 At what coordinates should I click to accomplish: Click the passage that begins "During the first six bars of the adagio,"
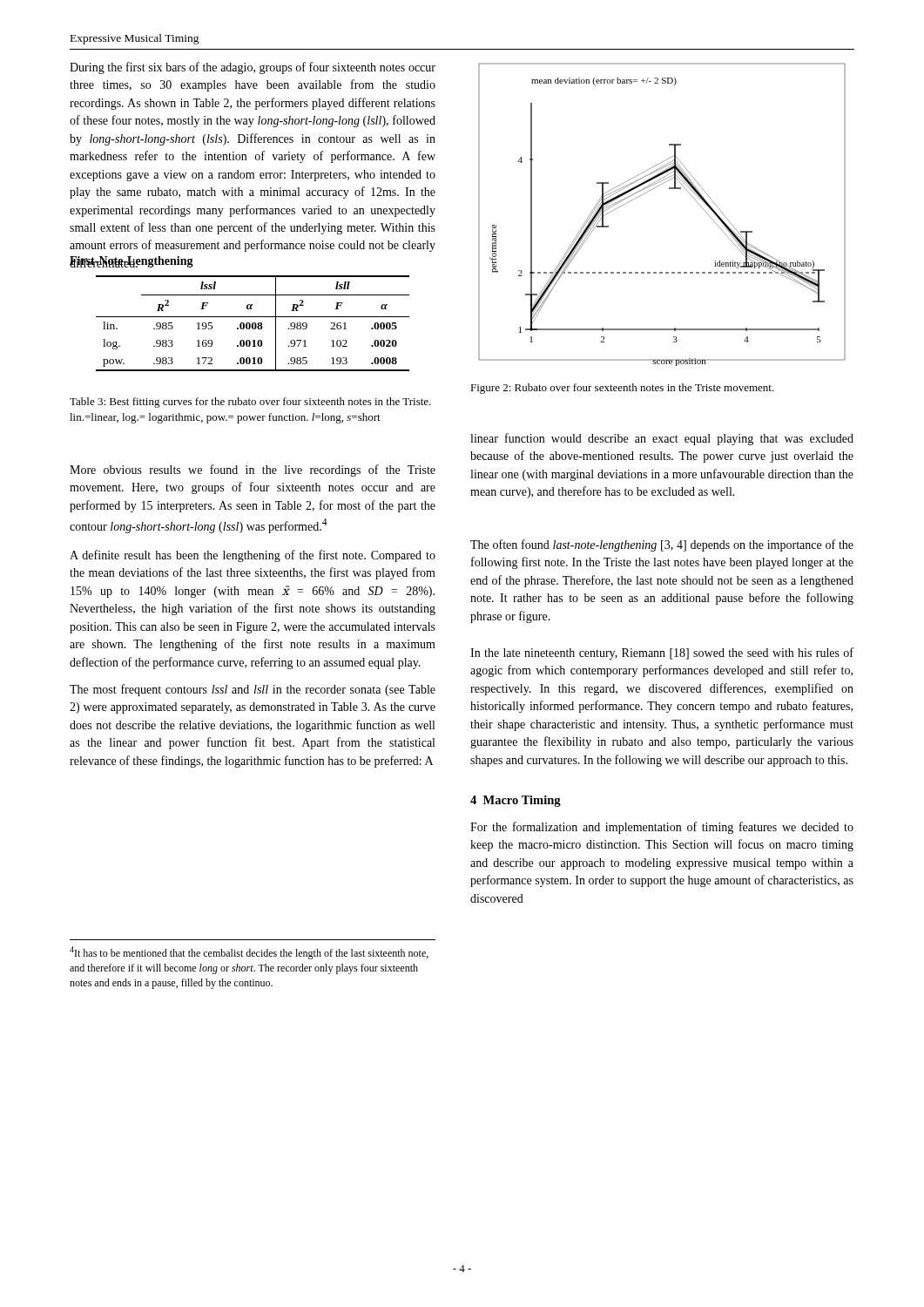point(253,166)
